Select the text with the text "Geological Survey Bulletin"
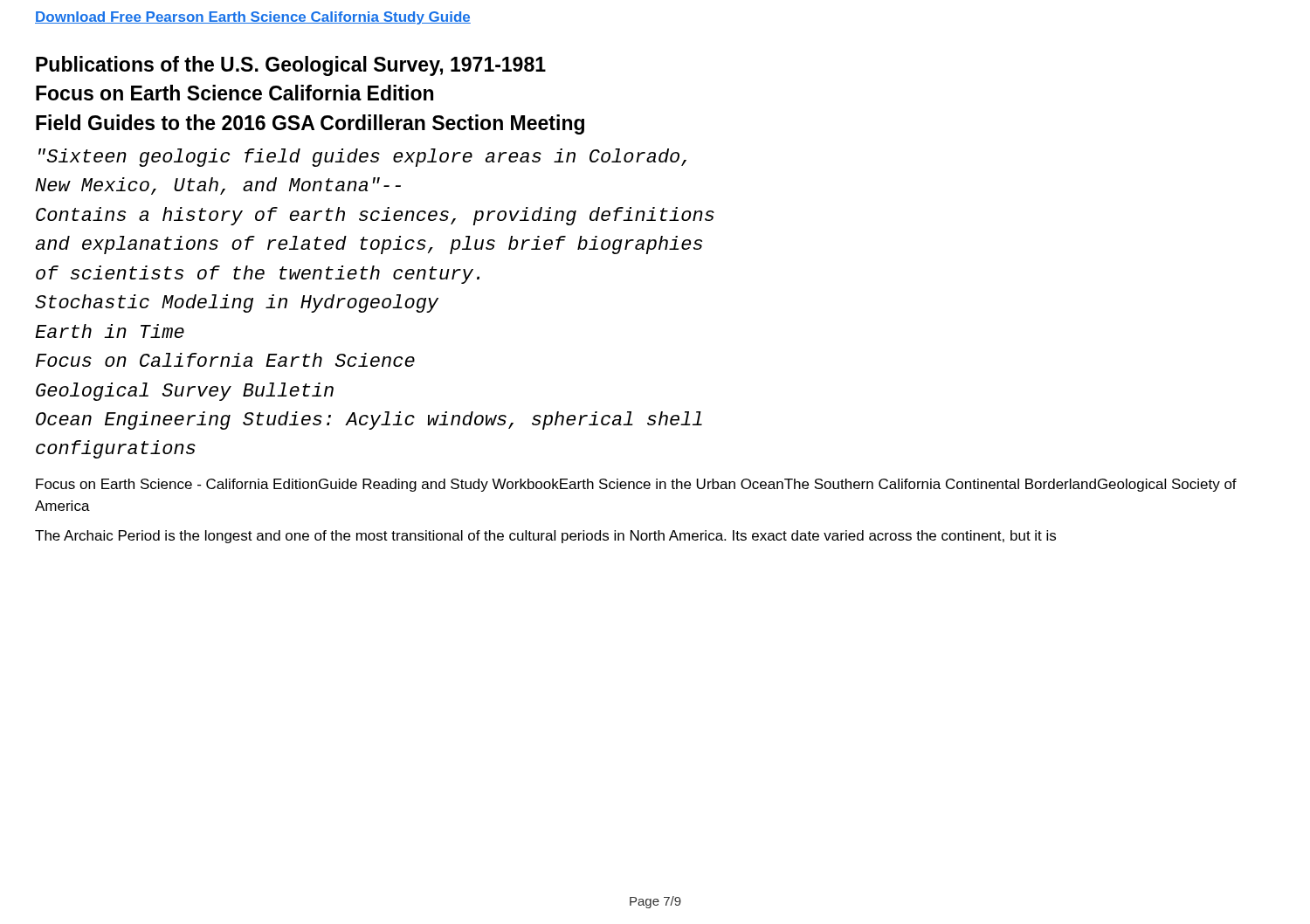1310x924 pixels. click(x=185, y=391)
